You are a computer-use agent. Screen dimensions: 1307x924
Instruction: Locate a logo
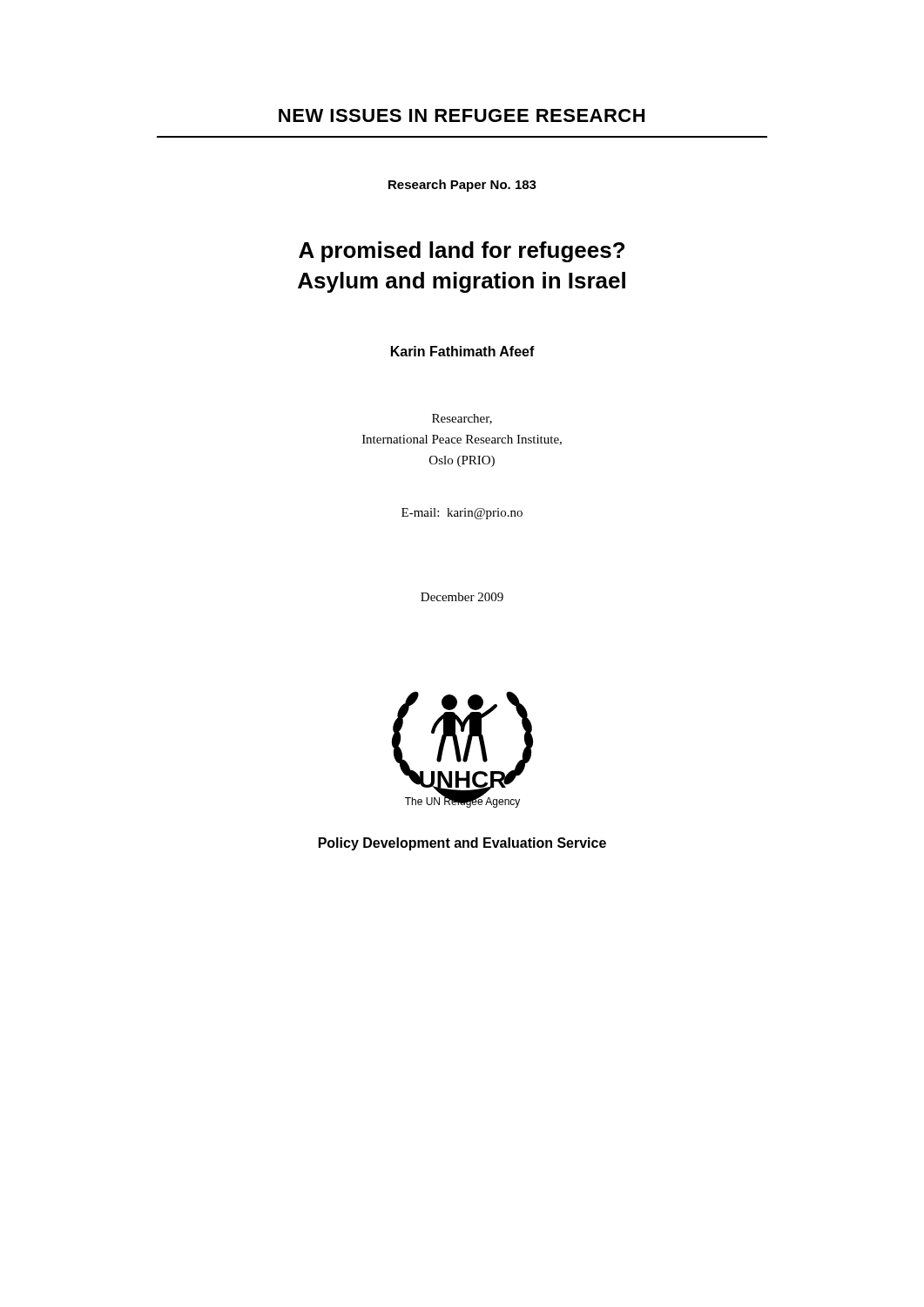(x=462, y=727)
